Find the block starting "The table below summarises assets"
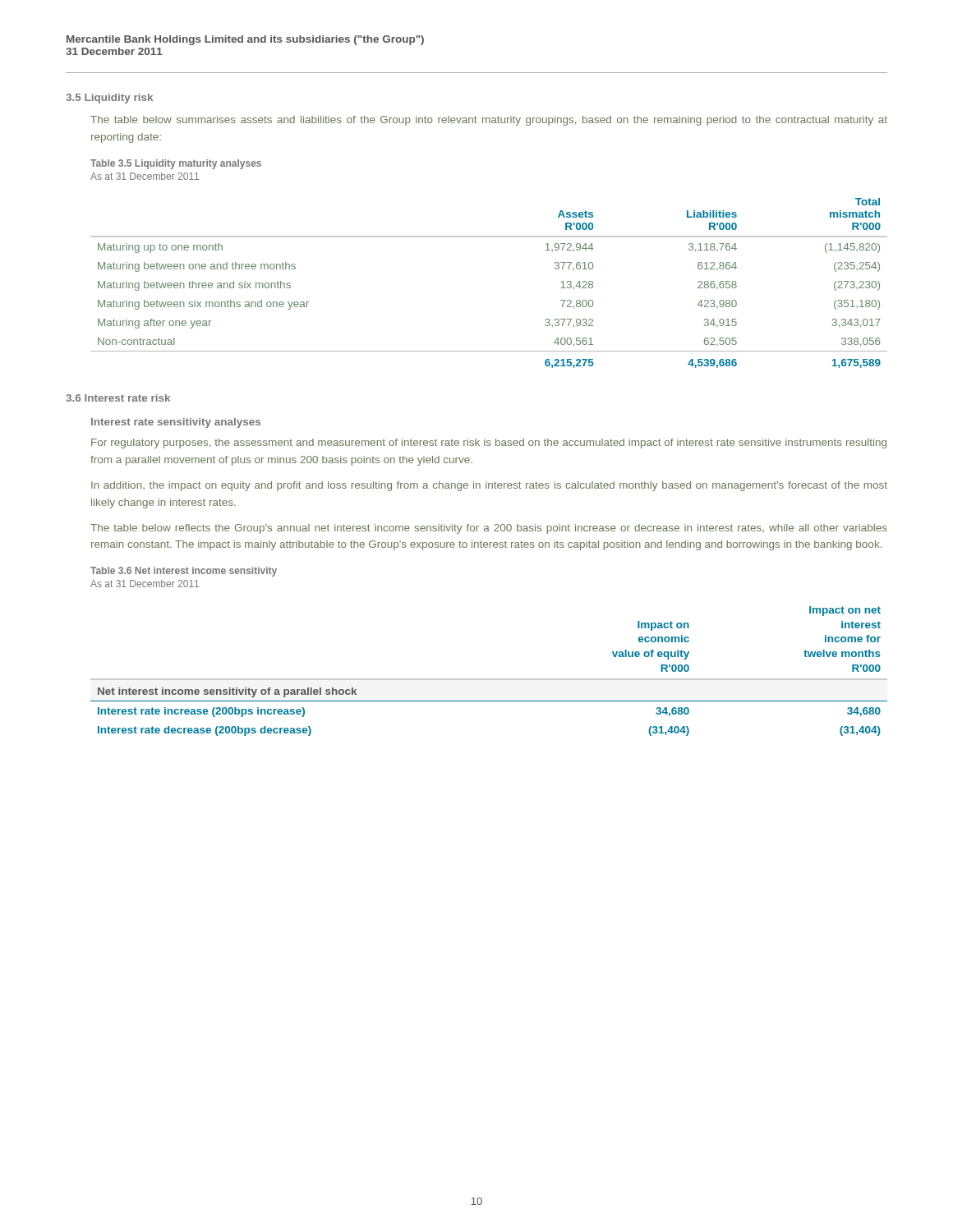The image size is (953, 1232). 489,128
